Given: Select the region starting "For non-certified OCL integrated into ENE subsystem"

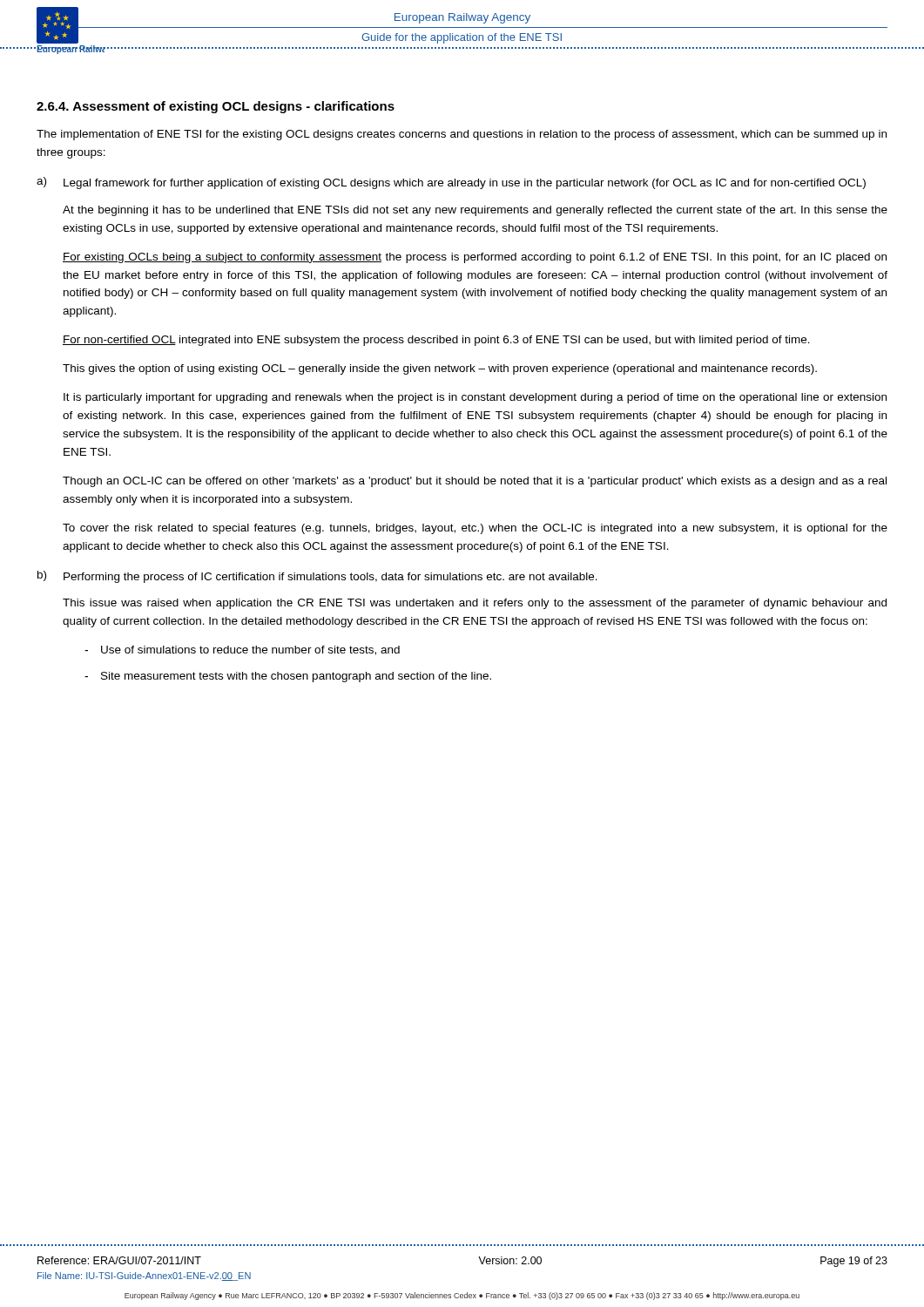Looking at the screenshot, I should [437, 340].
